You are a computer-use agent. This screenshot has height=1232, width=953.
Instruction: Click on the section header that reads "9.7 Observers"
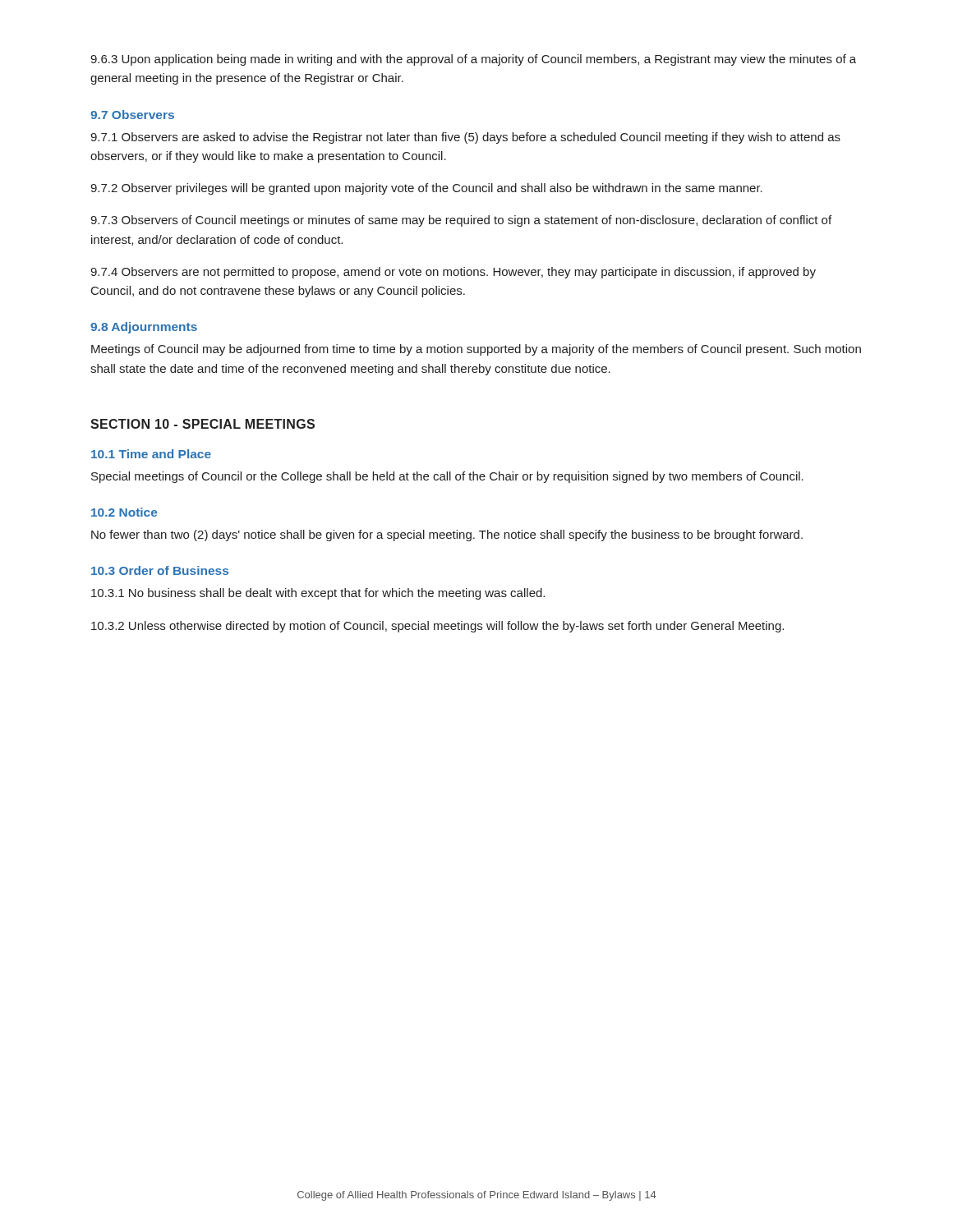coord(132,114)
